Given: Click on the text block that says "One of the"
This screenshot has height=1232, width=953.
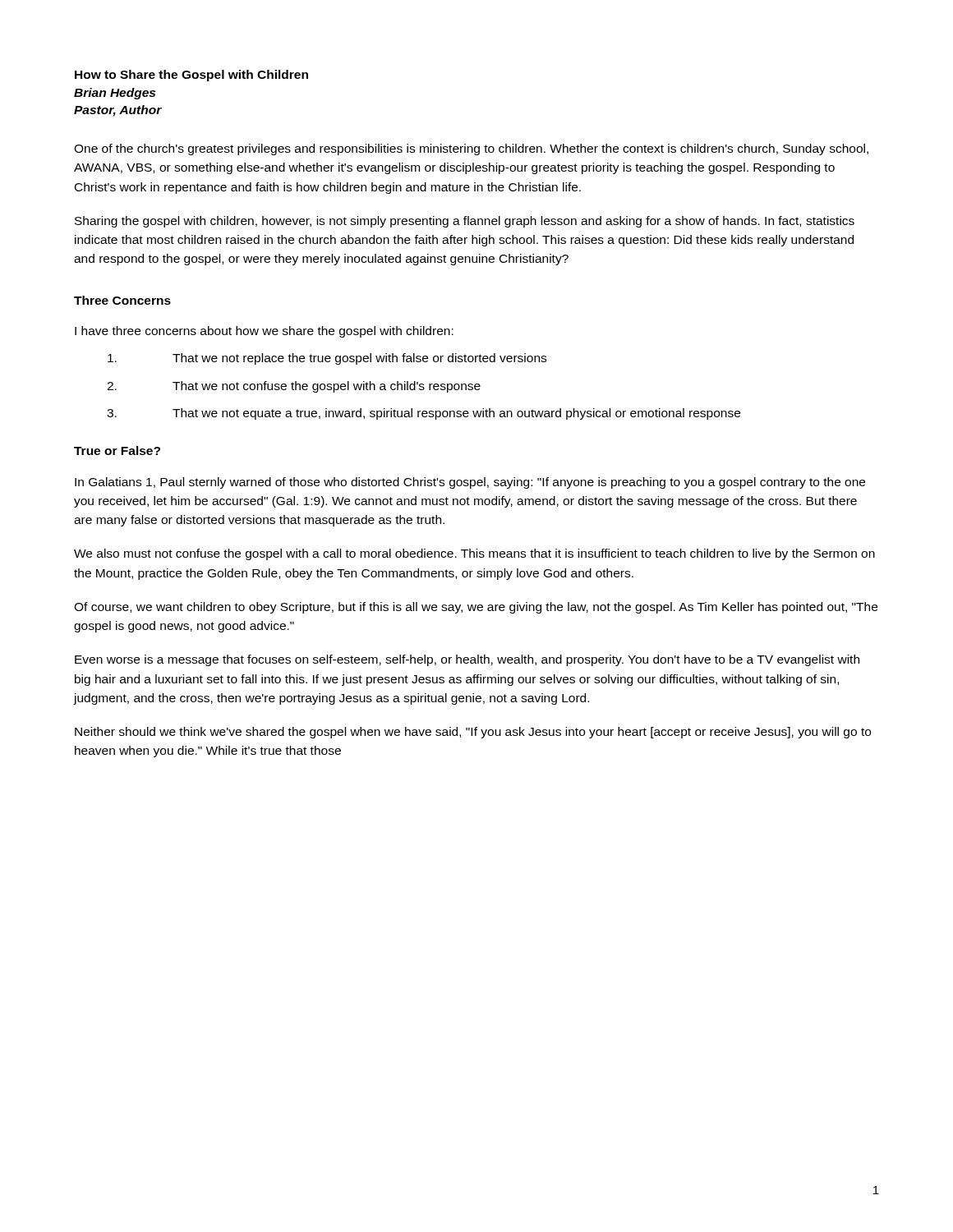Looking at the screenshot, I should tap(472, 167).
